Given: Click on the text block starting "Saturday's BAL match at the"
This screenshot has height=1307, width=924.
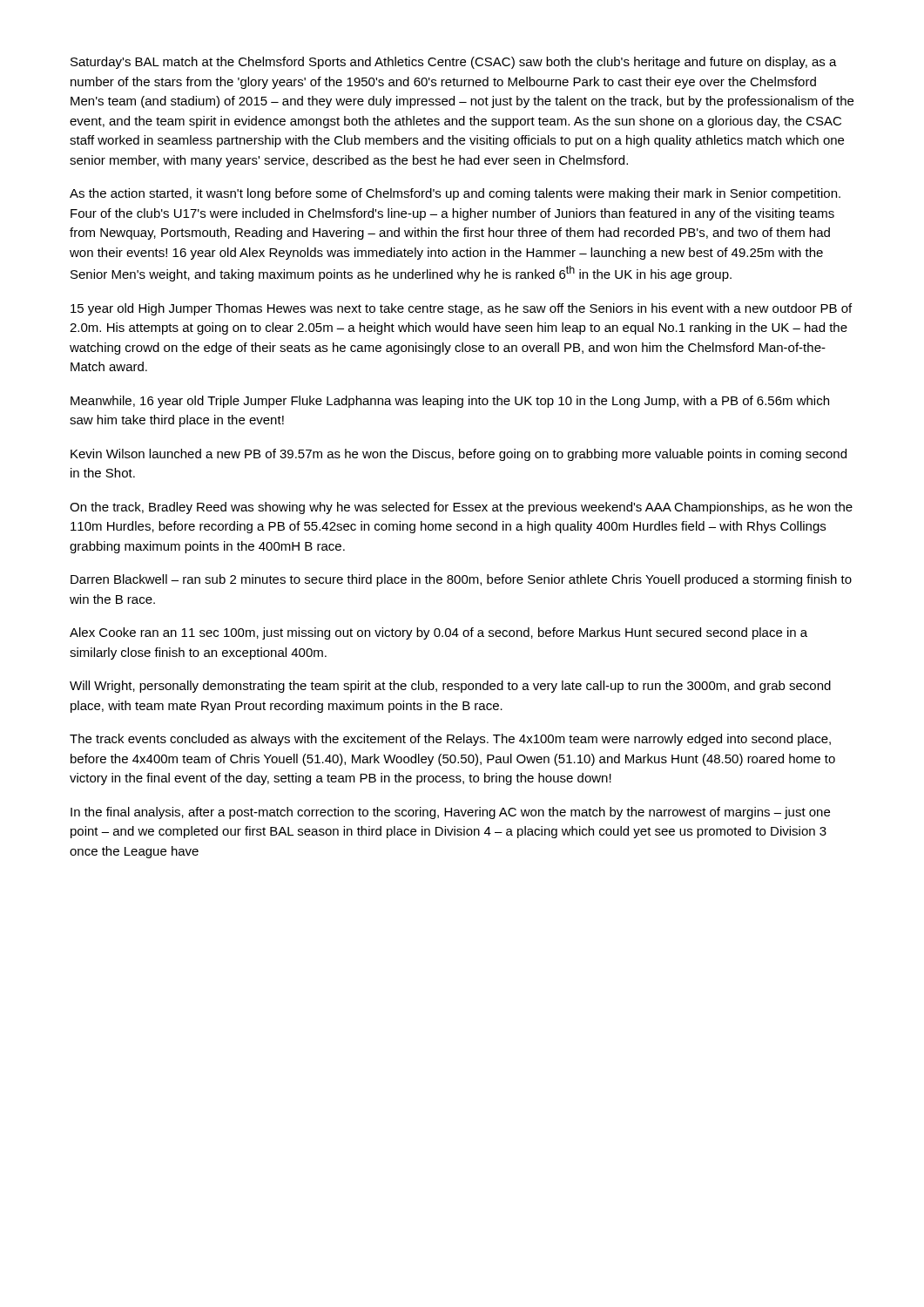Looking at the screenshot, I should tap(462, 110).
